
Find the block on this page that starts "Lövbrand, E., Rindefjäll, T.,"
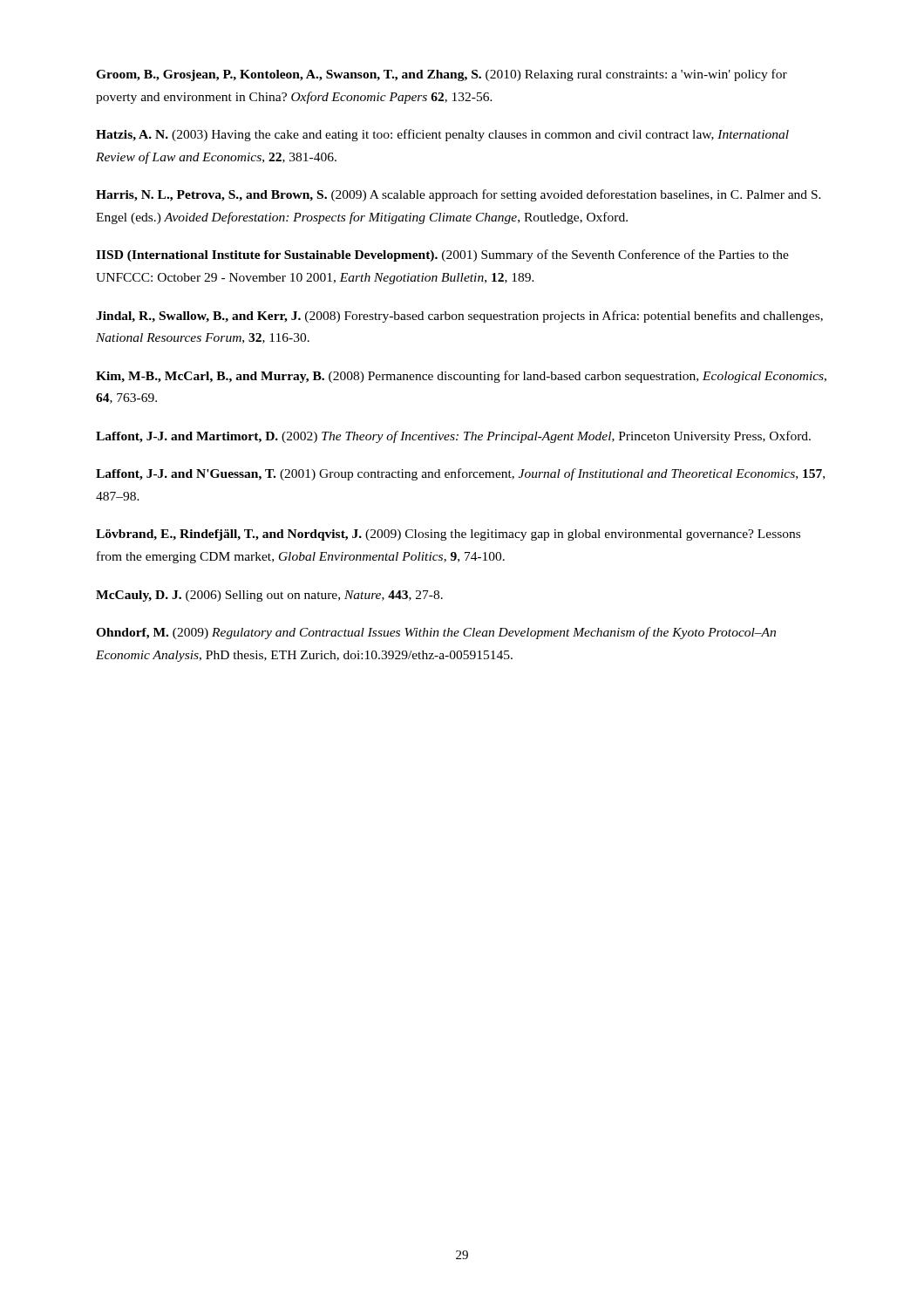[448, 545]
